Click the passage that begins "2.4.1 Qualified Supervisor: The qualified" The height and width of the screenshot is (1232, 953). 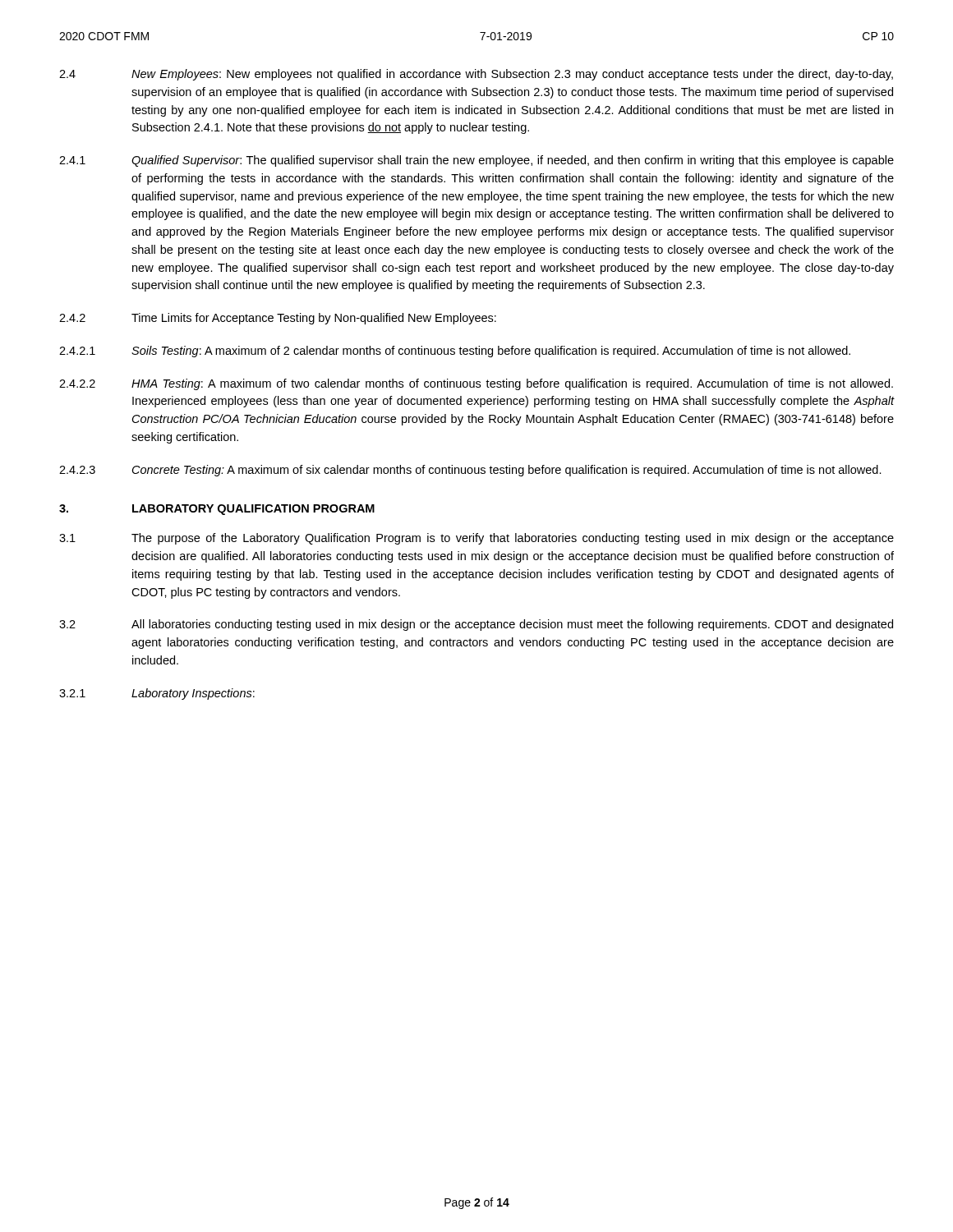point(476,223)
